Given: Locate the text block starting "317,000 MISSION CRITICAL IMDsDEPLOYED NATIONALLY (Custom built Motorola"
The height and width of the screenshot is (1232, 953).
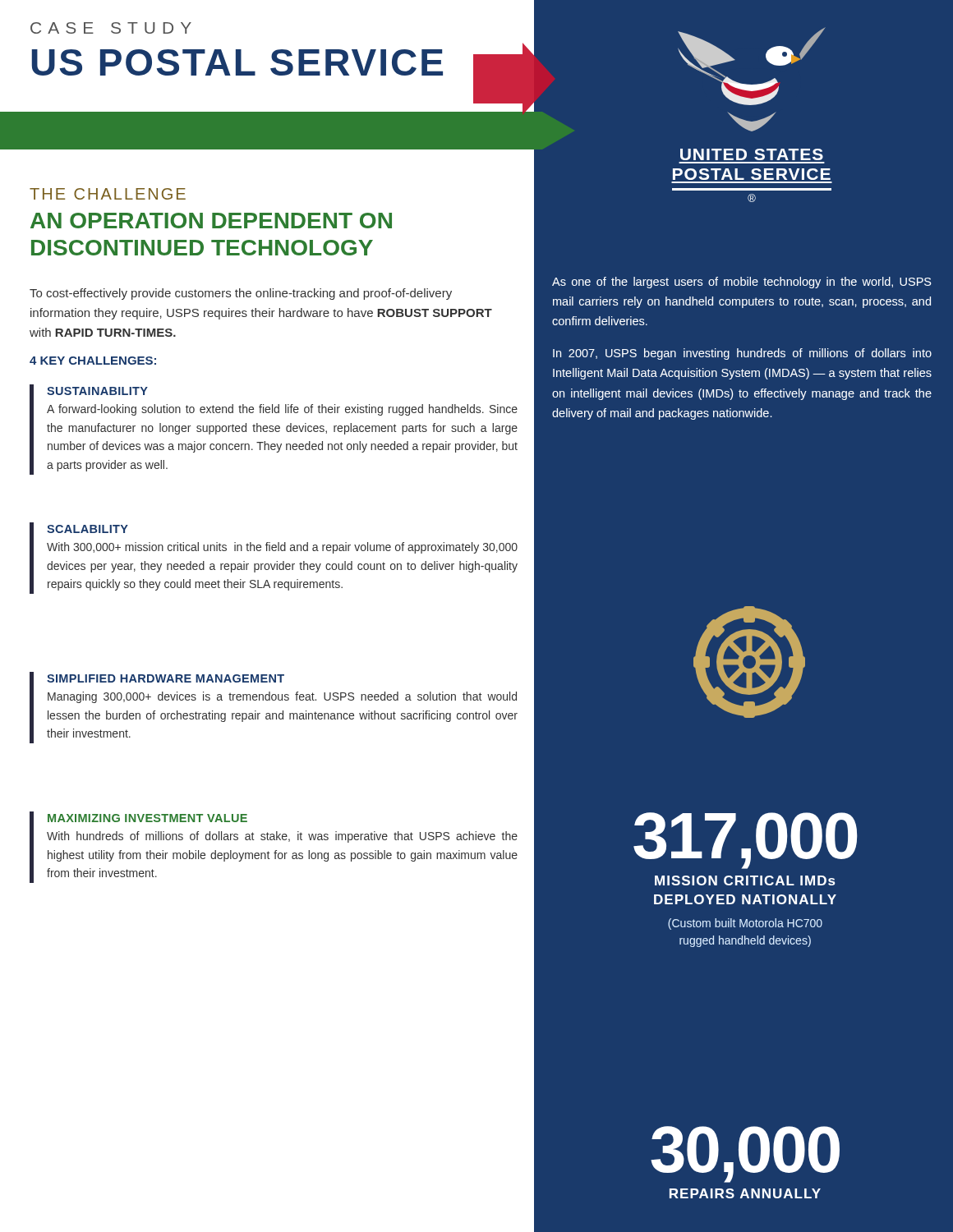Looking at the screenshot, I should pos(744,876).
